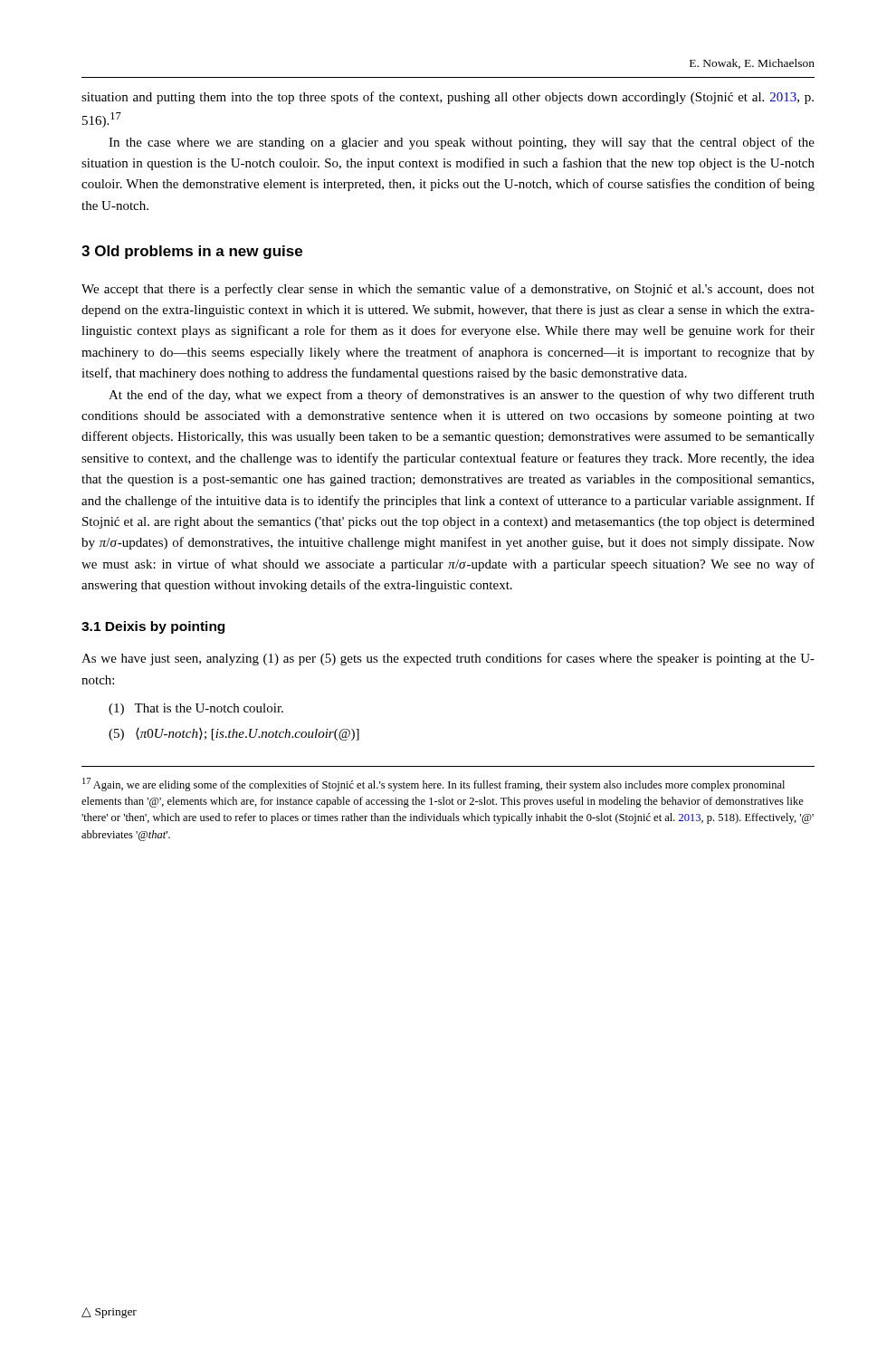
Task: Find the text starting "(1) That is the U-notch"
Action: 196,708
